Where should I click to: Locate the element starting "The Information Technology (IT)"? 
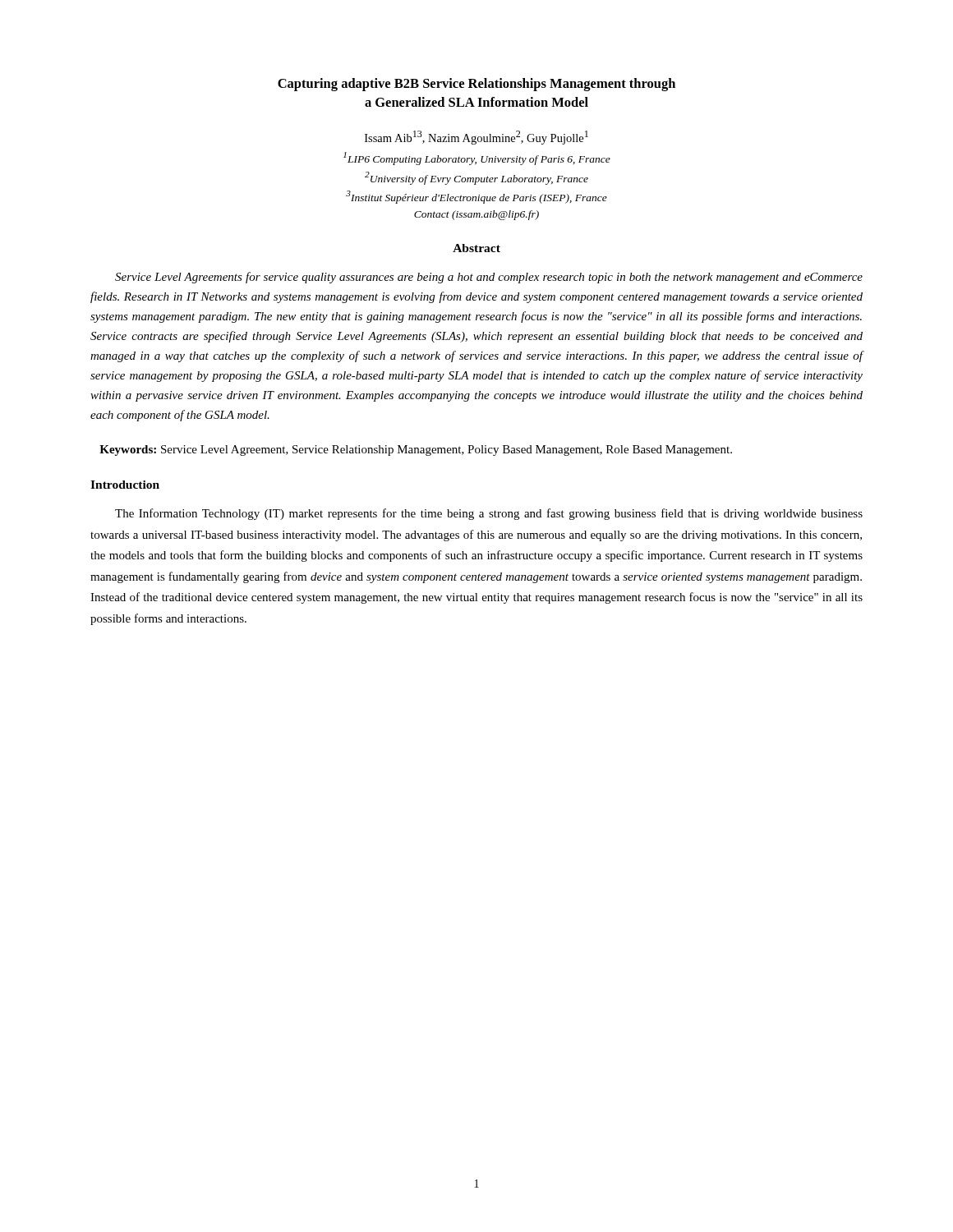(x=476, y=566)
